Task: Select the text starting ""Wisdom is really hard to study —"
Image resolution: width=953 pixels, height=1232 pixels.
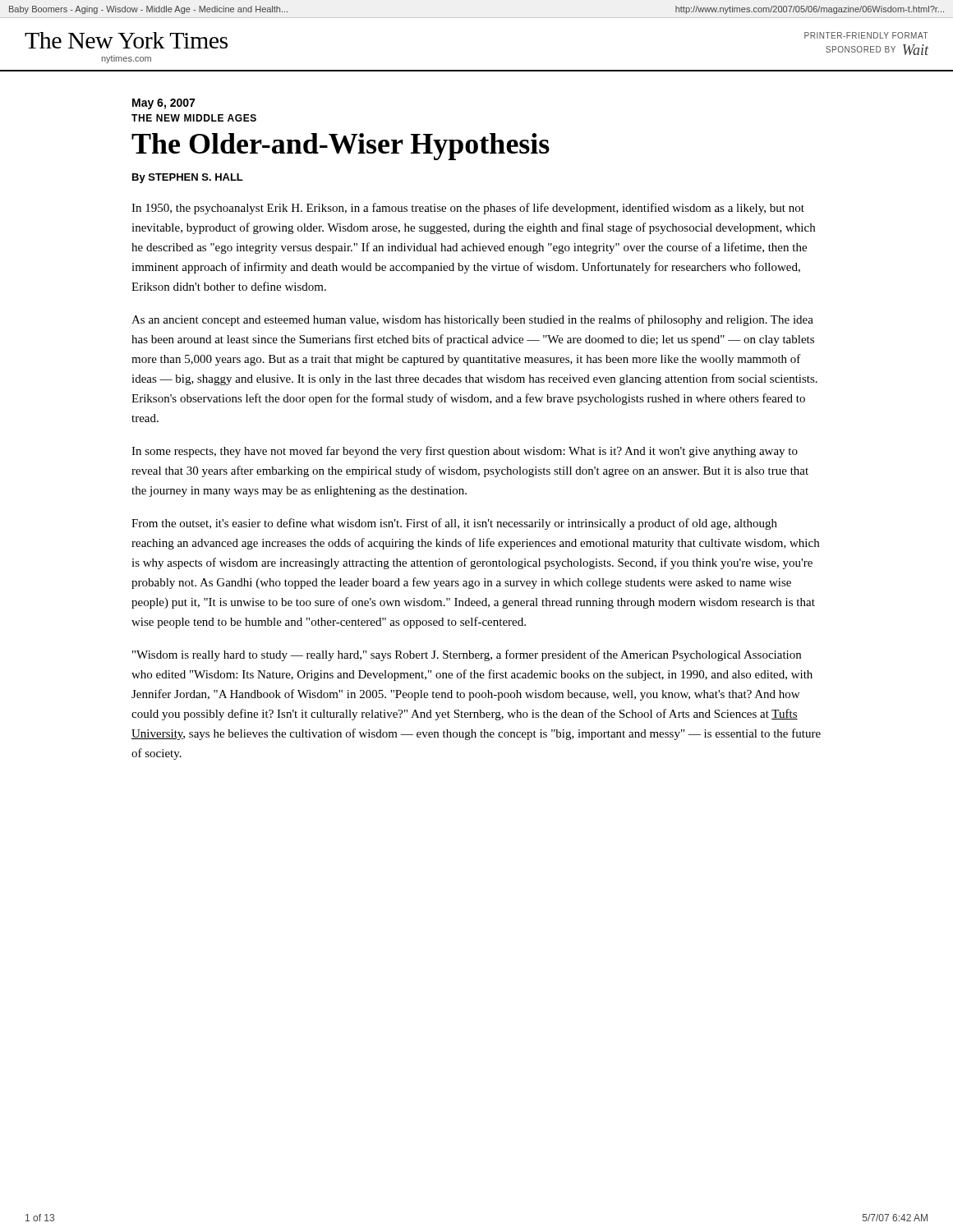Action: pos(476,704)
